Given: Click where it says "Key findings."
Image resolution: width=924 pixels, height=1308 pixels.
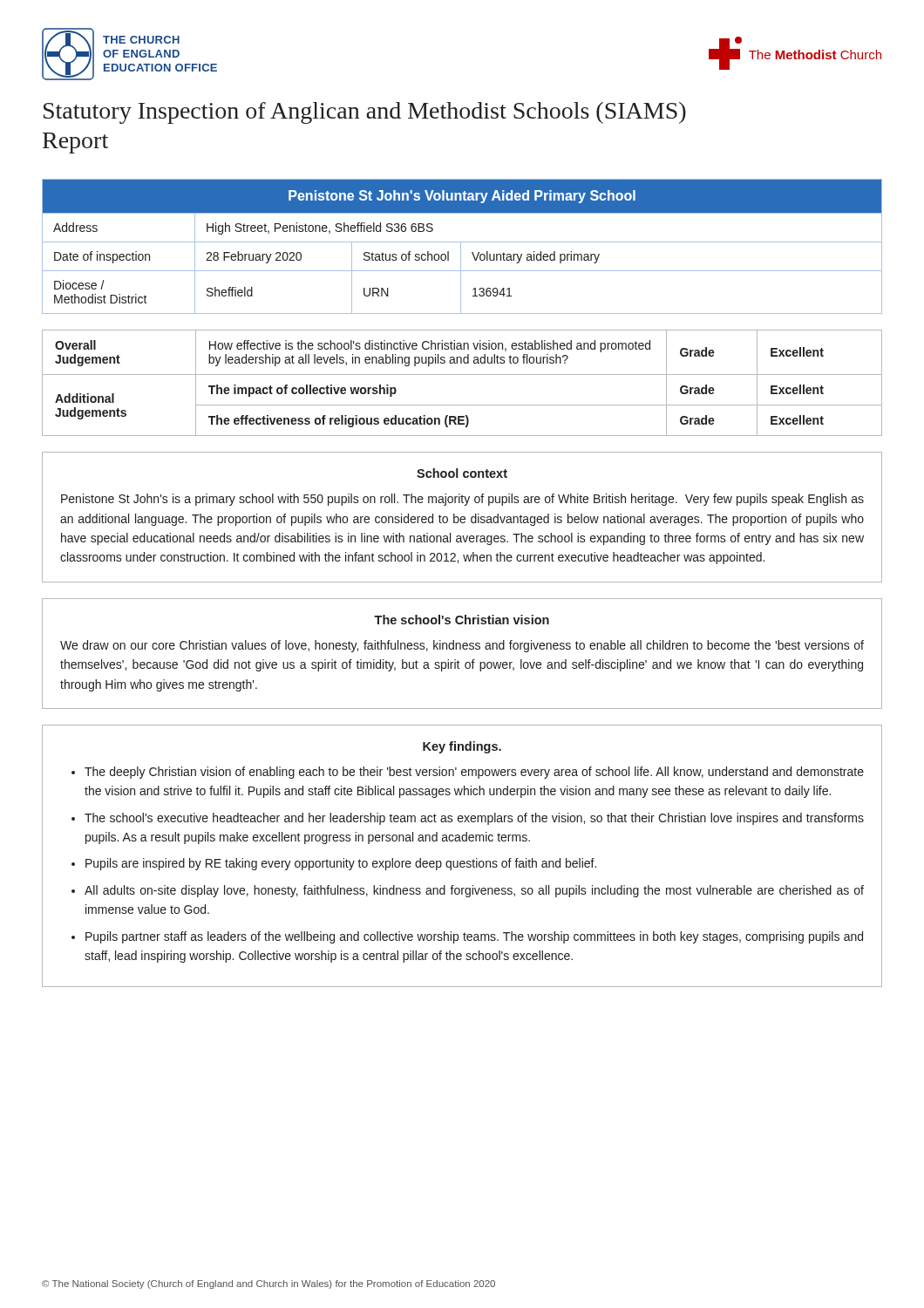Looking at the screenshot, I should [462, 746].
